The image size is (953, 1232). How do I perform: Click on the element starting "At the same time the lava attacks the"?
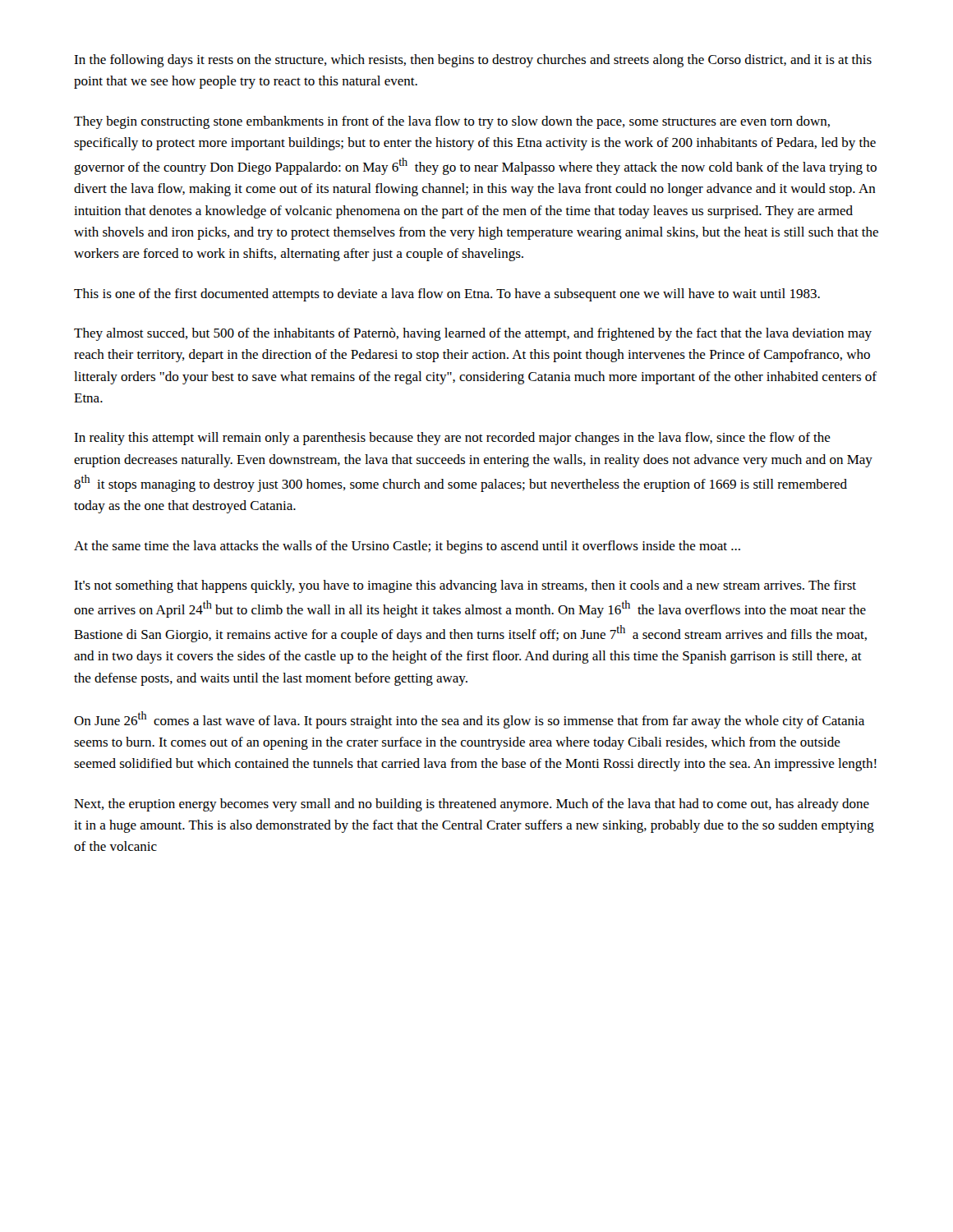click(408, 545)
